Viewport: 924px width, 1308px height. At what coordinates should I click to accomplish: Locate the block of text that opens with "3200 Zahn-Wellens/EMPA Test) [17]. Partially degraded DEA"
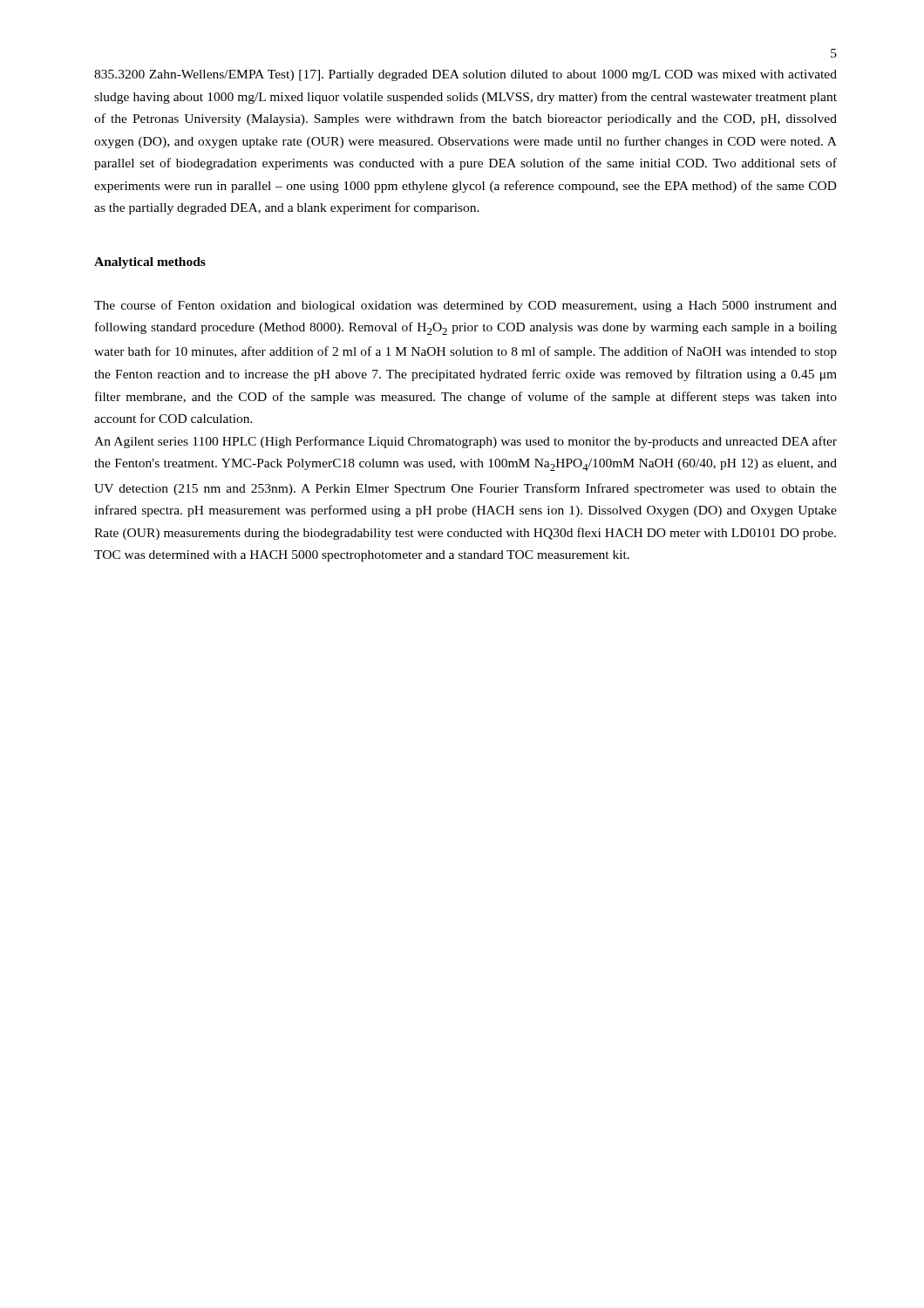(x=466, y=141)
